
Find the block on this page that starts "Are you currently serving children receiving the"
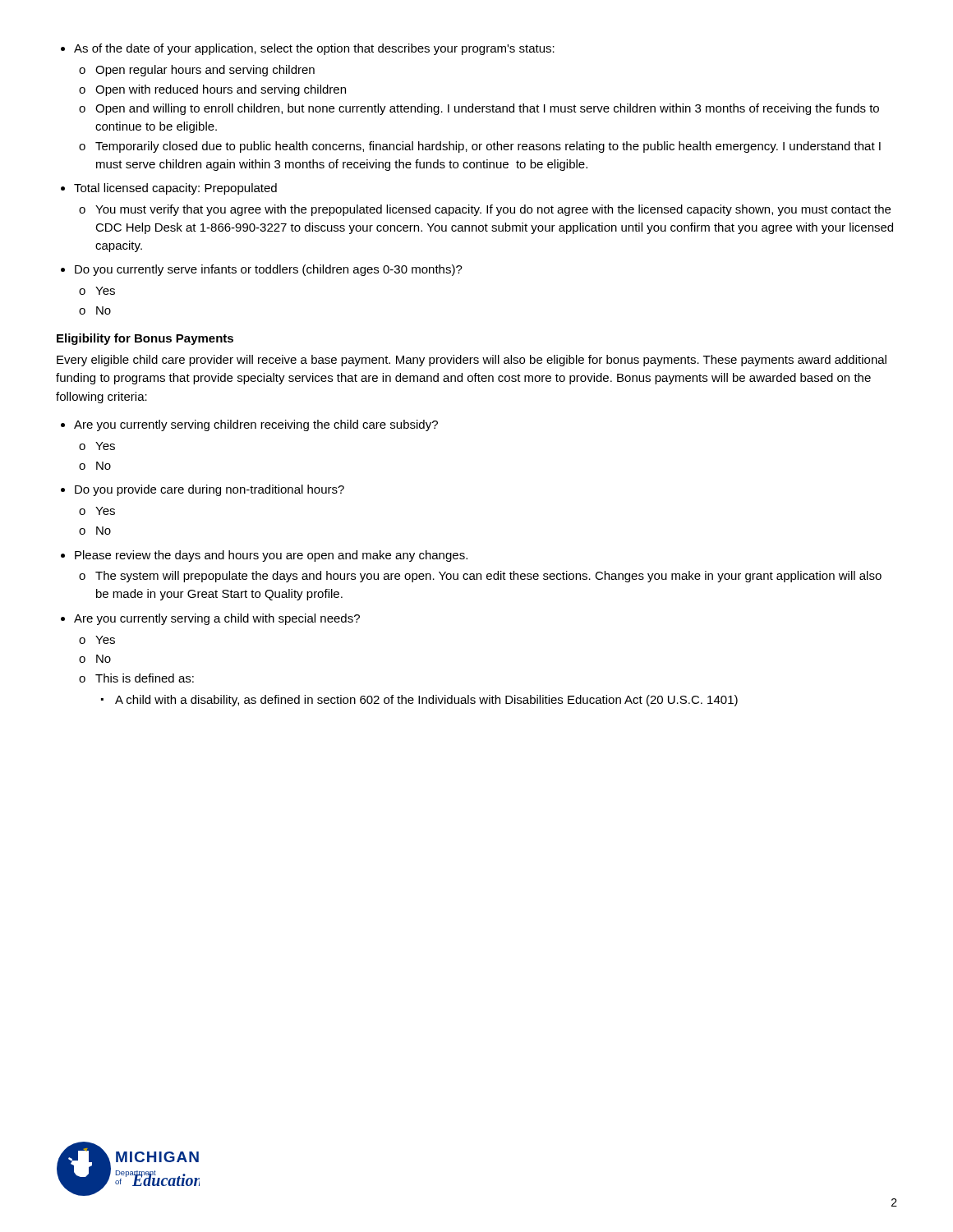249,425
